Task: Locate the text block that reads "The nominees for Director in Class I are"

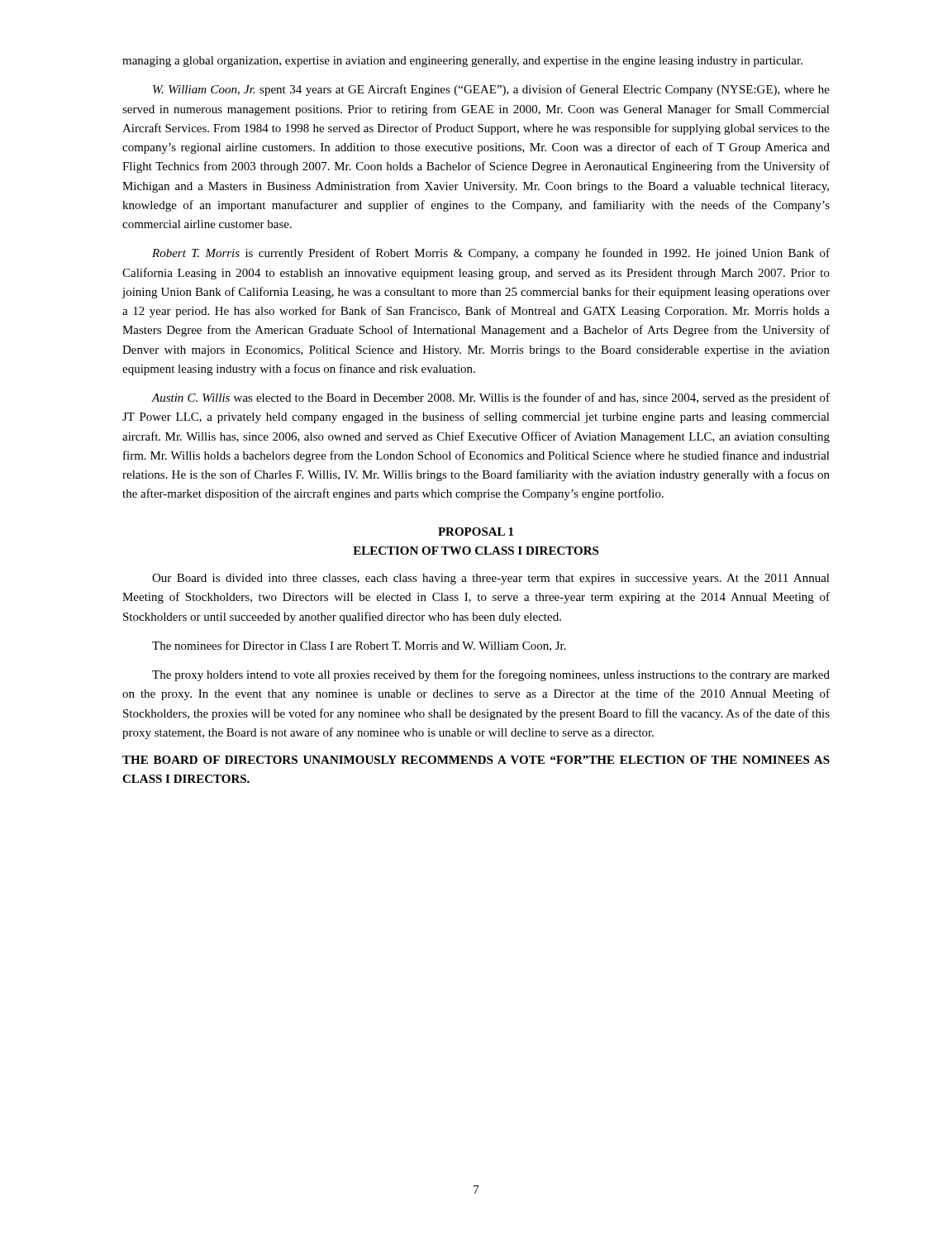Action: coord(476,646)
